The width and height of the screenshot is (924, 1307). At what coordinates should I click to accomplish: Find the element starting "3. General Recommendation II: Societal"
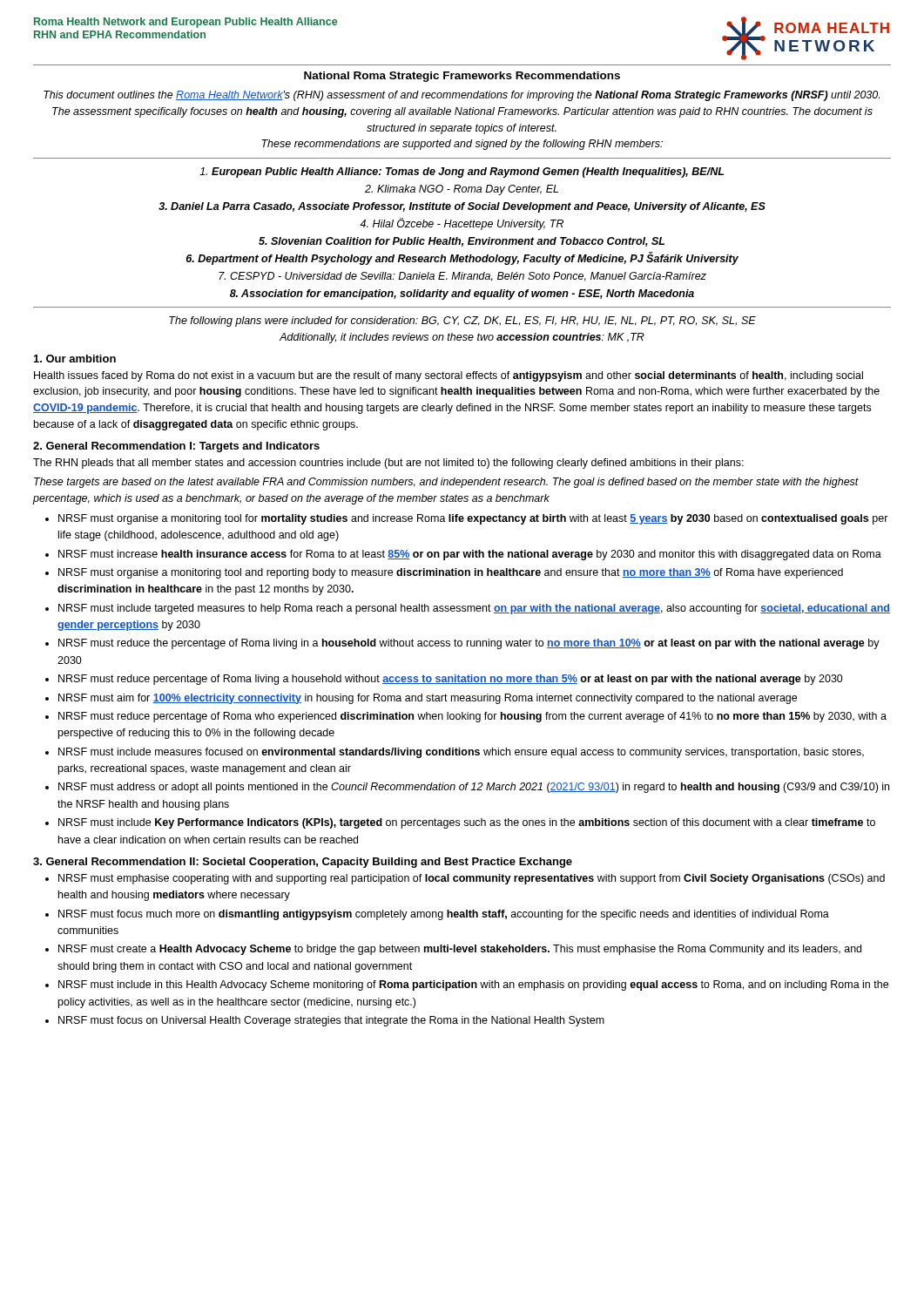pos(303,861)
